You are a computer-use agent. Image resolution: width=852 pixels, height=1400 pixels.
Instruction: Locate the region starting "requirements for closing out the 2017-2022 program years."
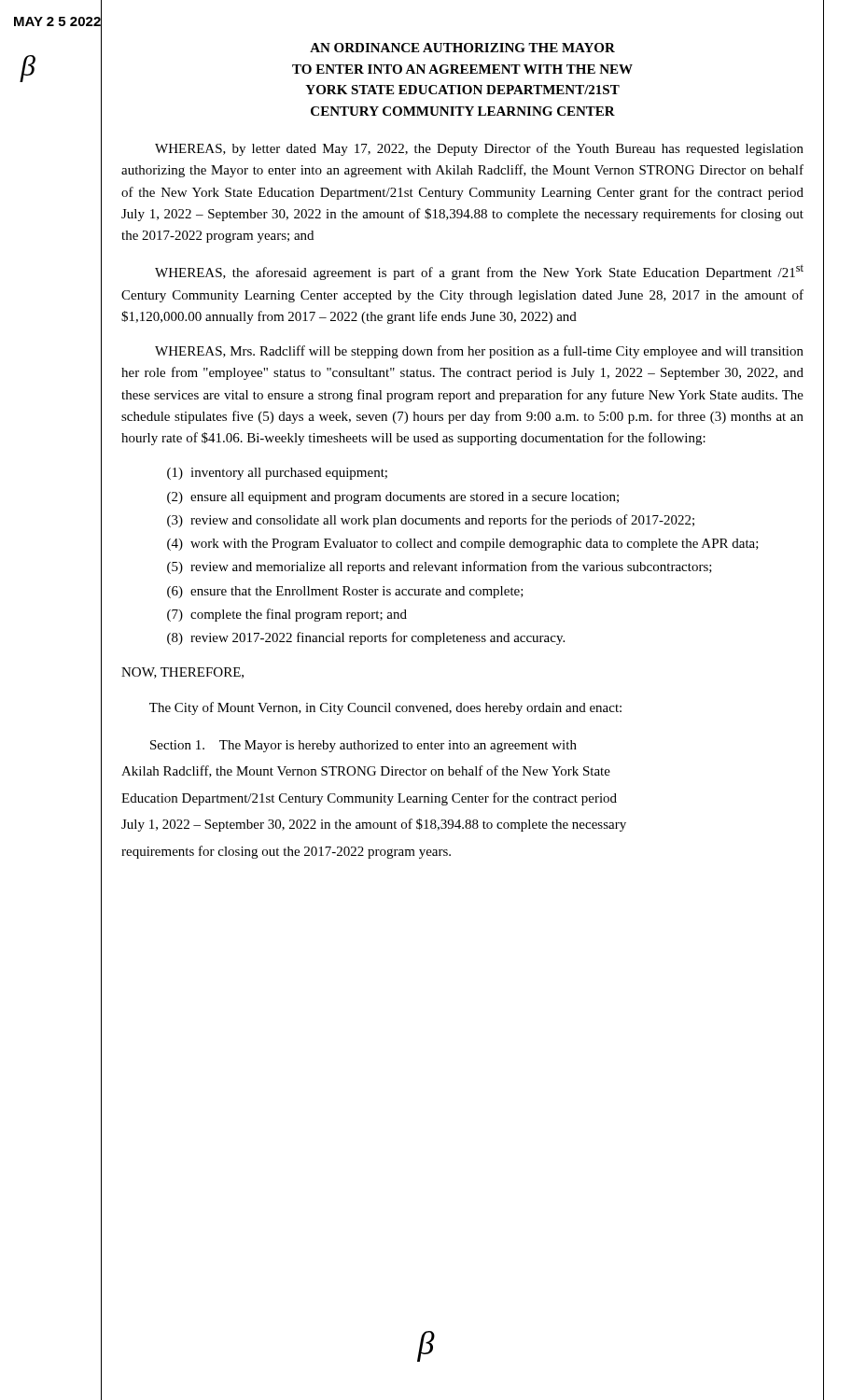point(287,851)
